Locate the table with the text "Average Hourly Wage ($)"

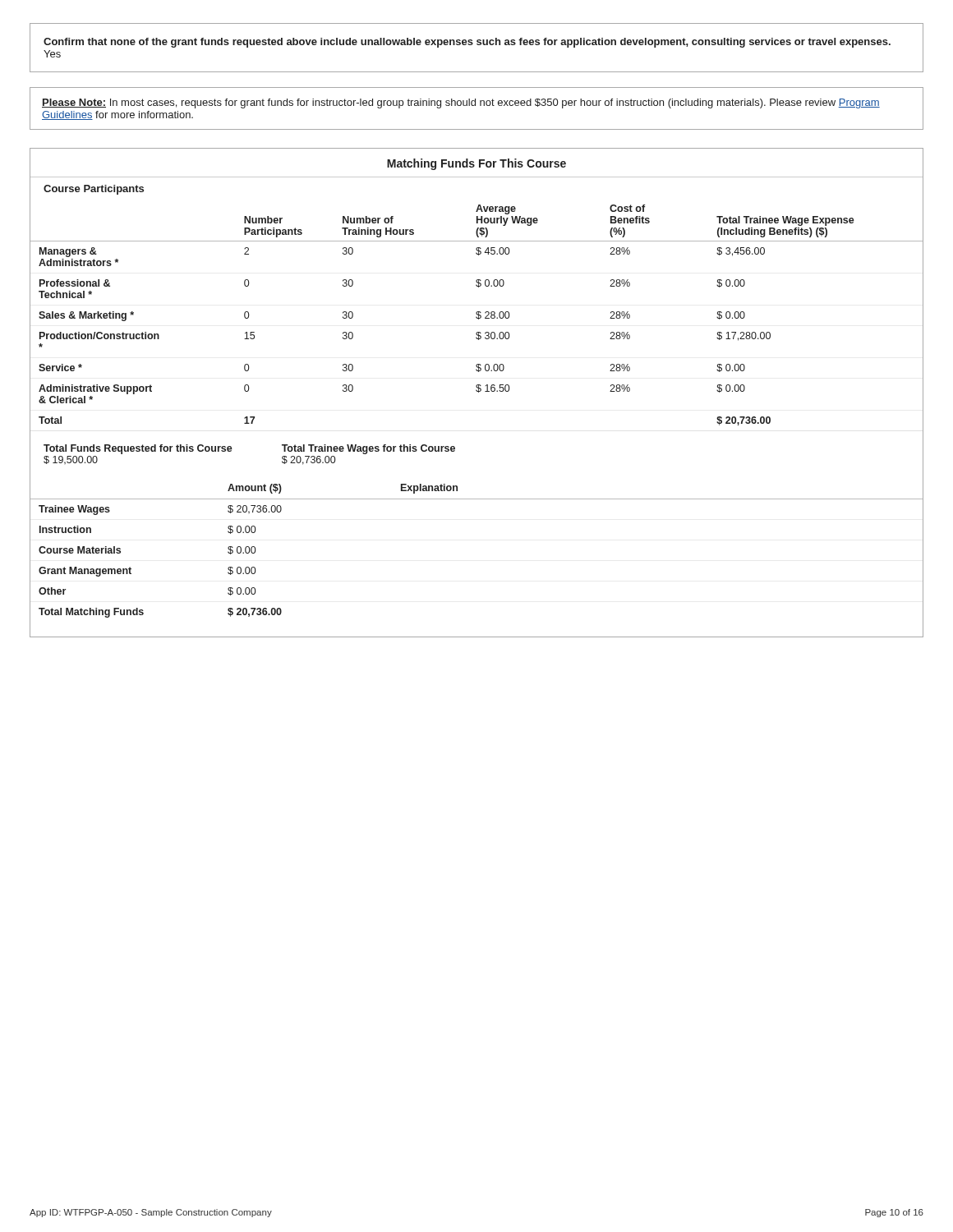[x=476, y=315]
